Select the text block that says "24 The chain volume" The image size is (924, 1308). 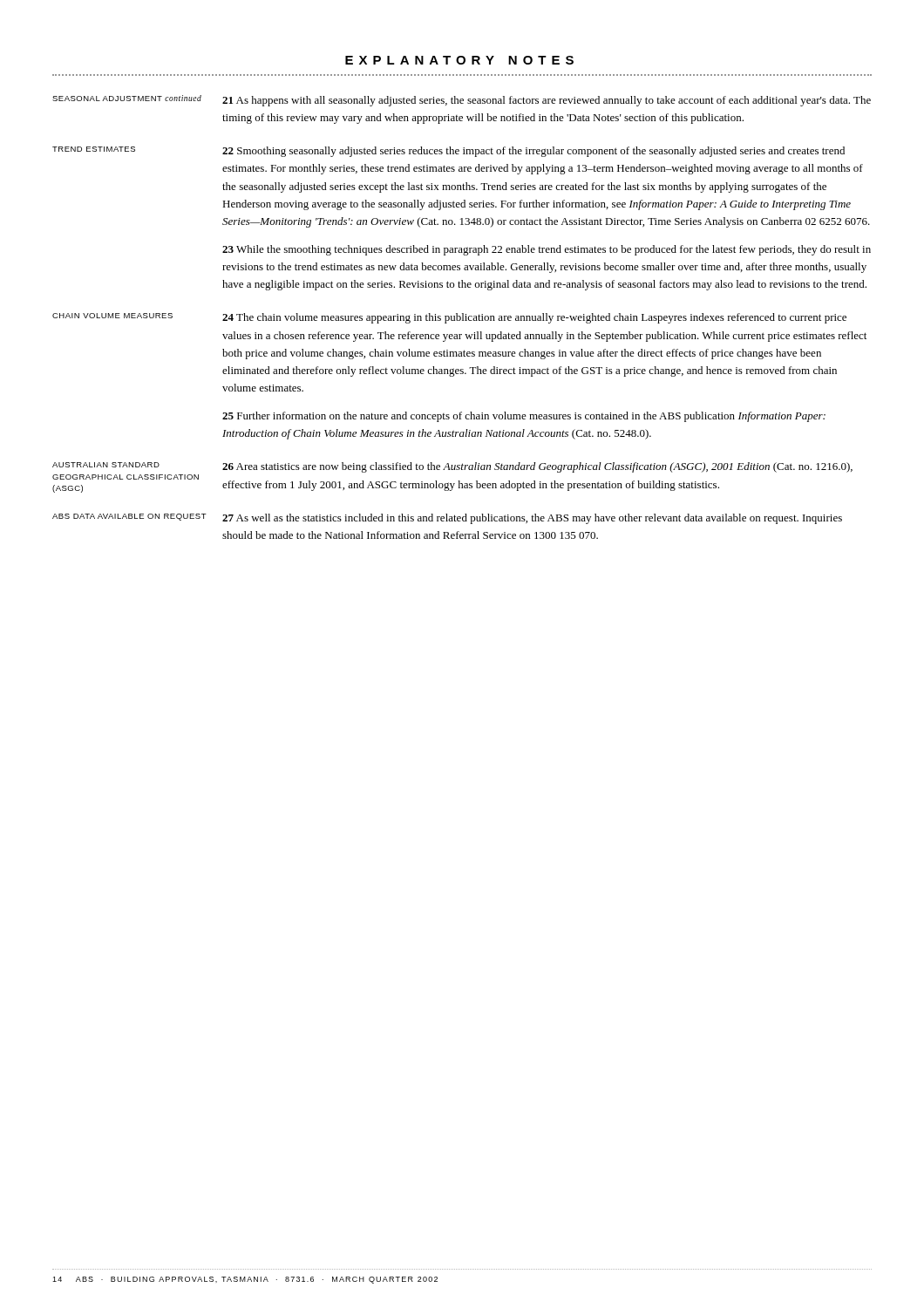coord(547,376)
